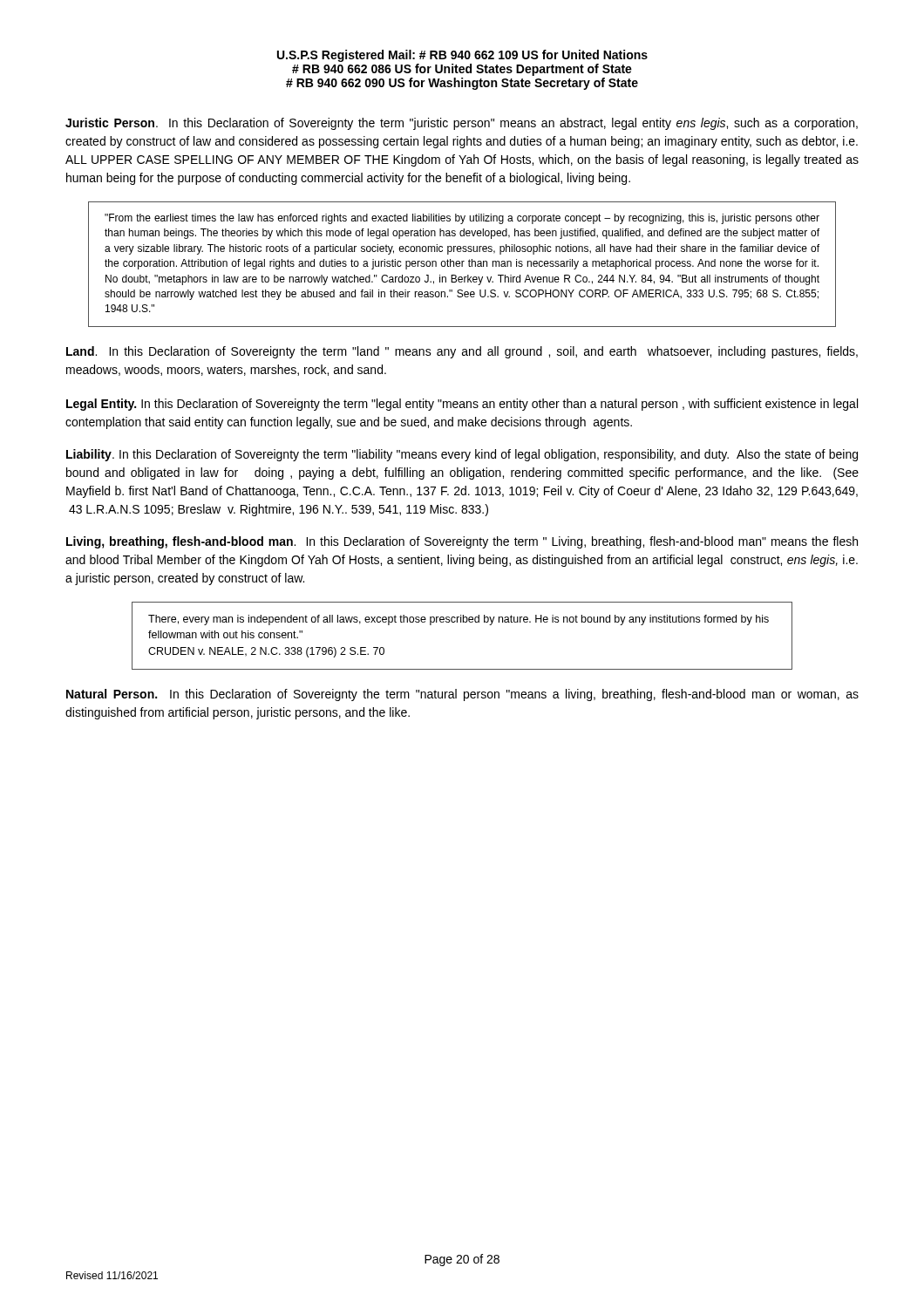924x1308 pixels.
Task: Select the passage starting "Legal Entity. In this"
Action: 462,413
